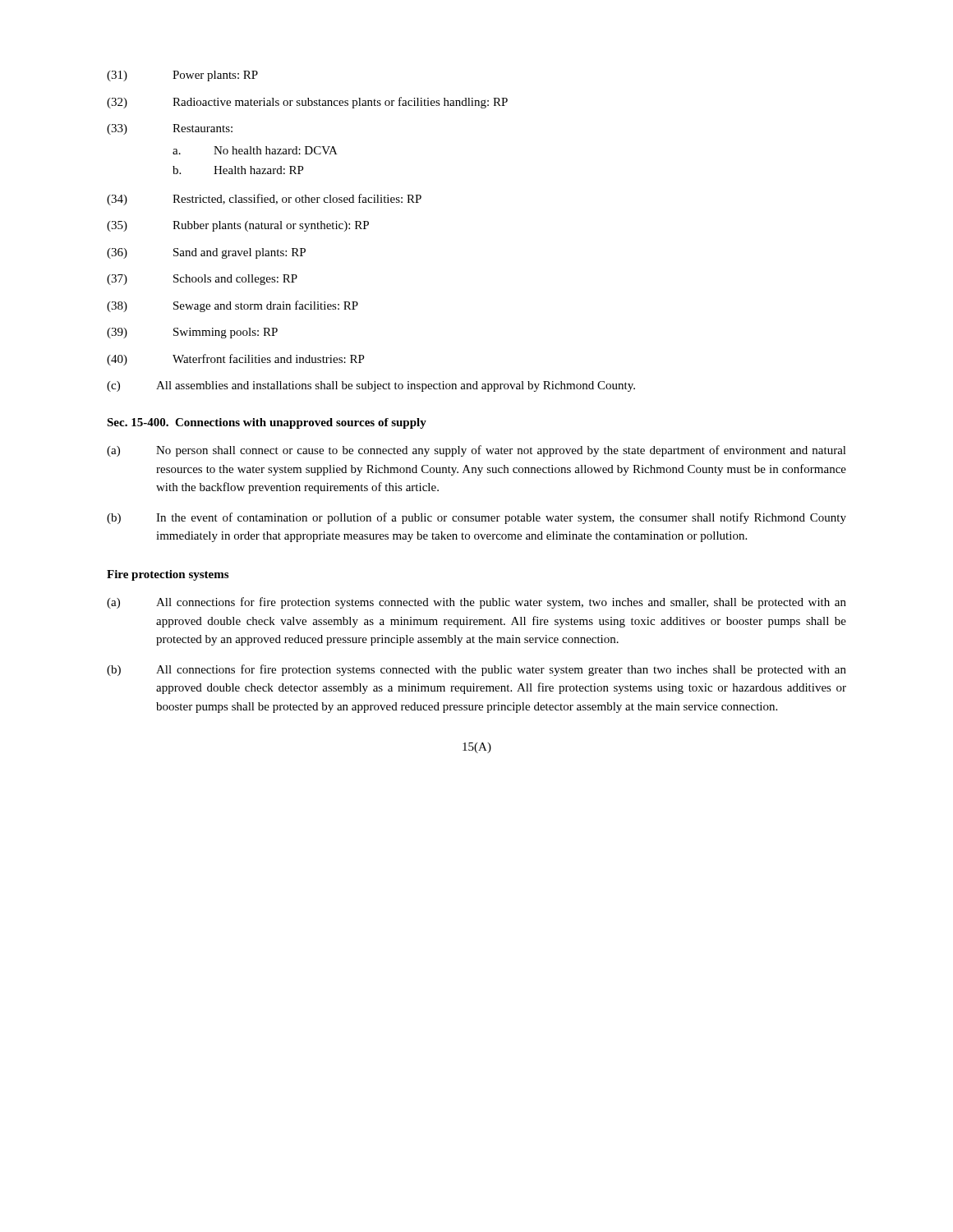Navigate to the block starting "(34) Restricted, classified, or other closed facilities:"
953x1232 pixels.
point(264,200)
